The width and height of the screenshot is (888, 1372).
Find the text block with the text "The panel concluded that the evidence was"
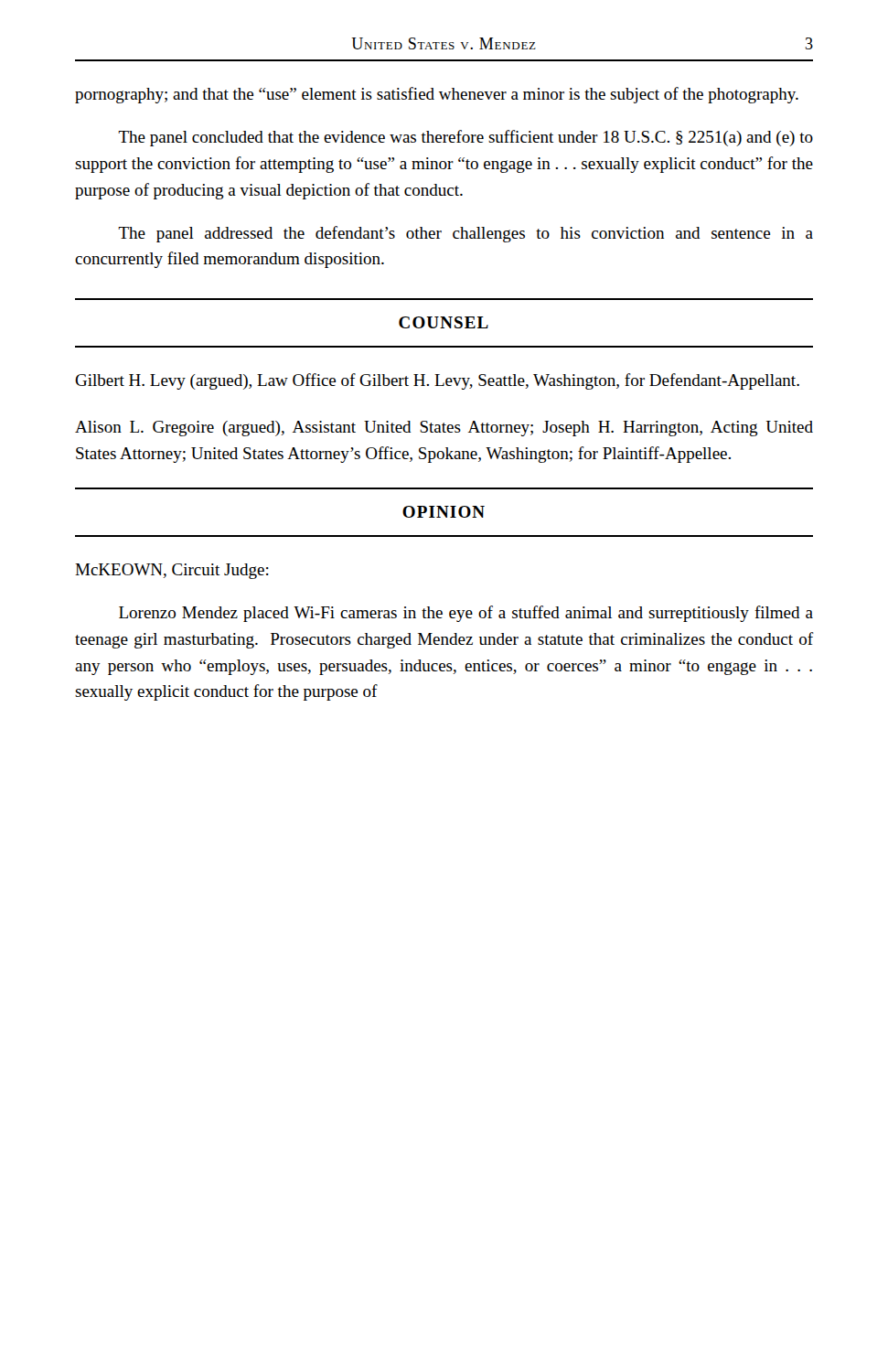click(x=444, y=164)
